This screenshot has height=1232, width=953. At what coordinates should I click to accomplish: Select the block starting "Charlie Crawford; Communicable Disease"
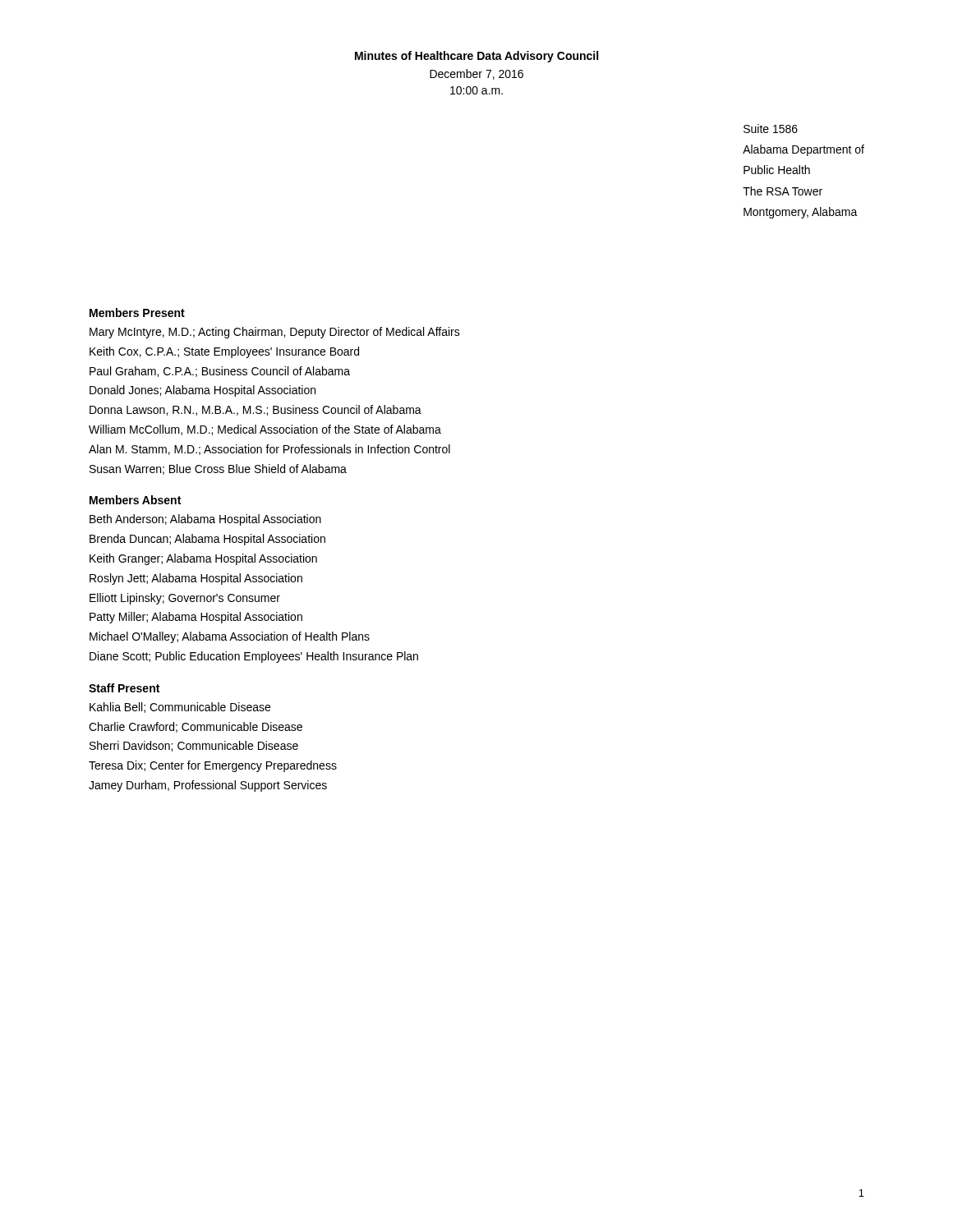[196, 727]
